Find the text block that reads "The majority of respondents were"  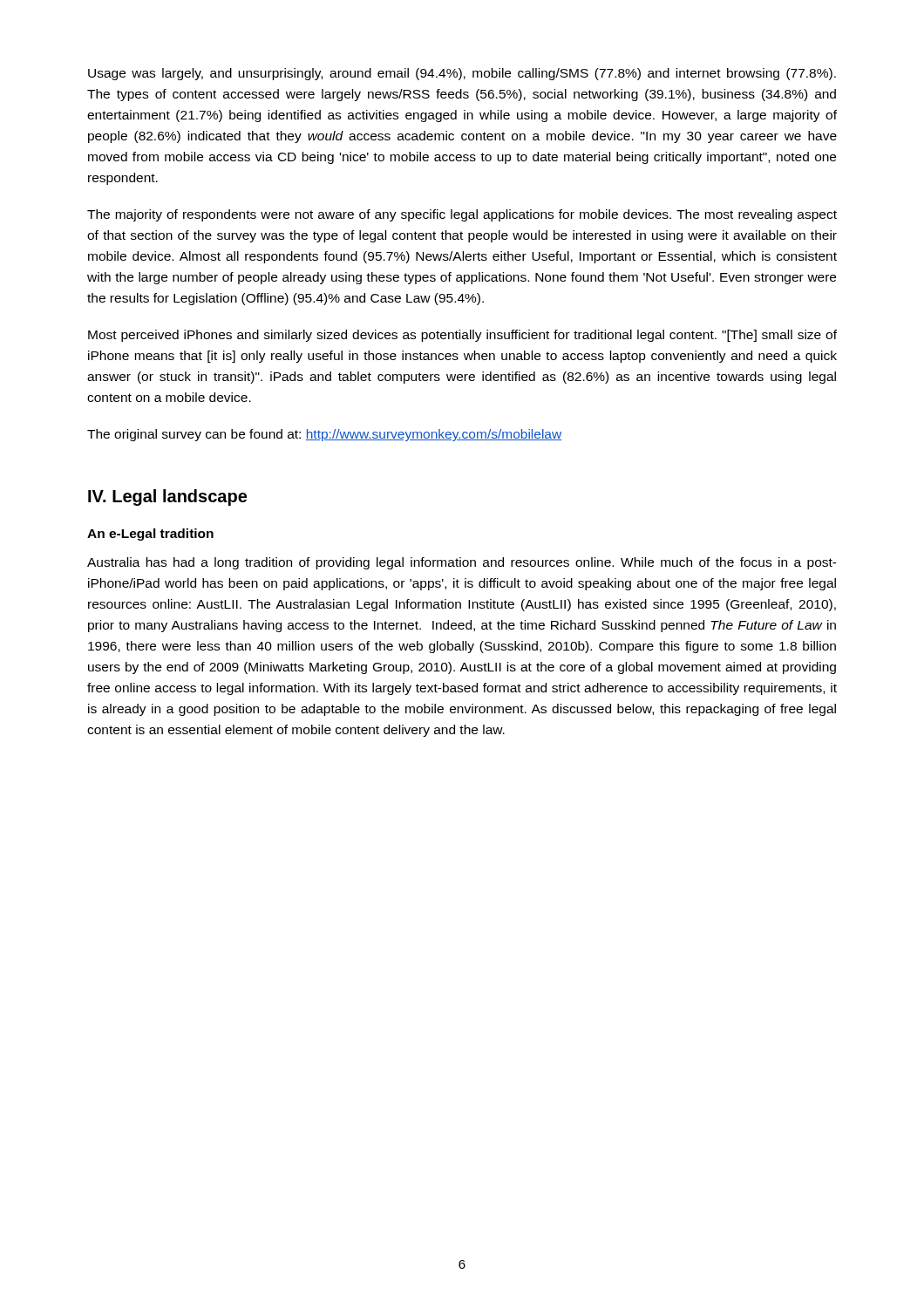pos(462,256)
